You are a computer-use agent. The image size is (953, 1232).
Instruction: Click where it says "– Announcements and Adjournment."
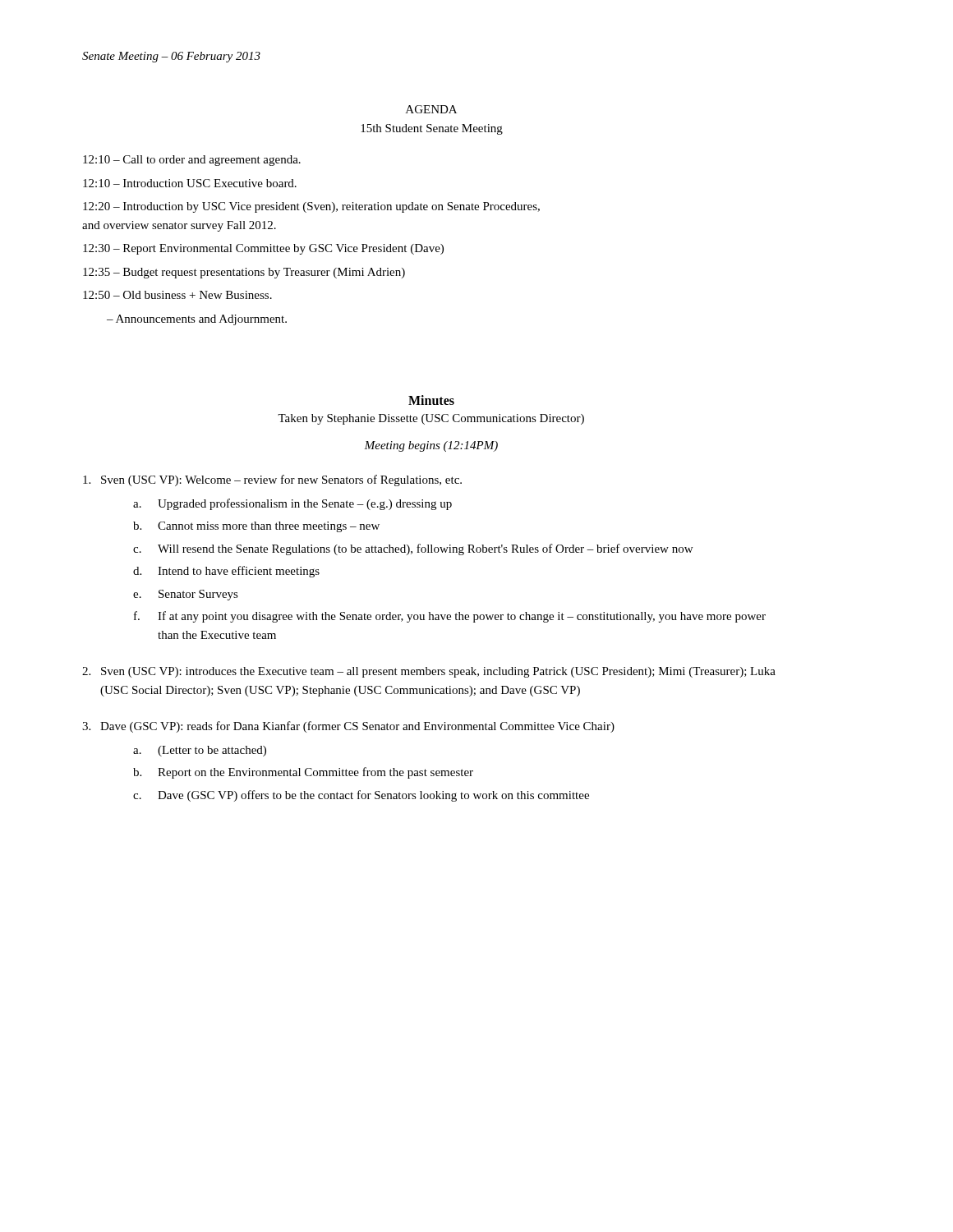tap(197, 318)
